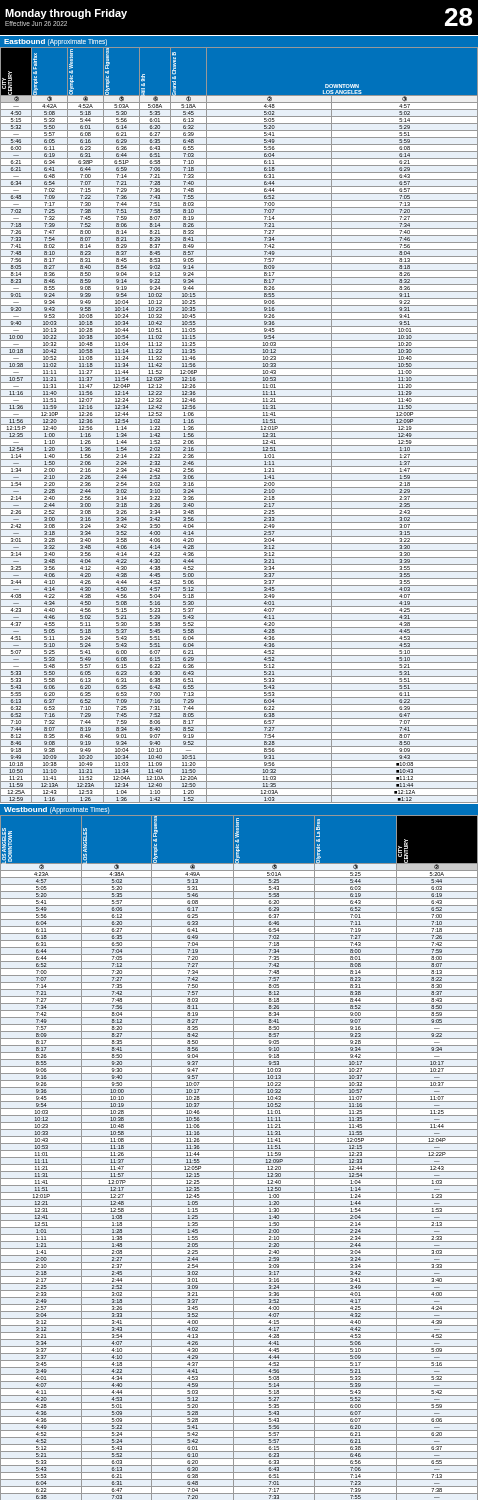Viewport: 478px width, 1500px height.
Task: Locate the table with the text "DOWNTOWN LOS ANGELES"
Action: tap(239, 1158)
